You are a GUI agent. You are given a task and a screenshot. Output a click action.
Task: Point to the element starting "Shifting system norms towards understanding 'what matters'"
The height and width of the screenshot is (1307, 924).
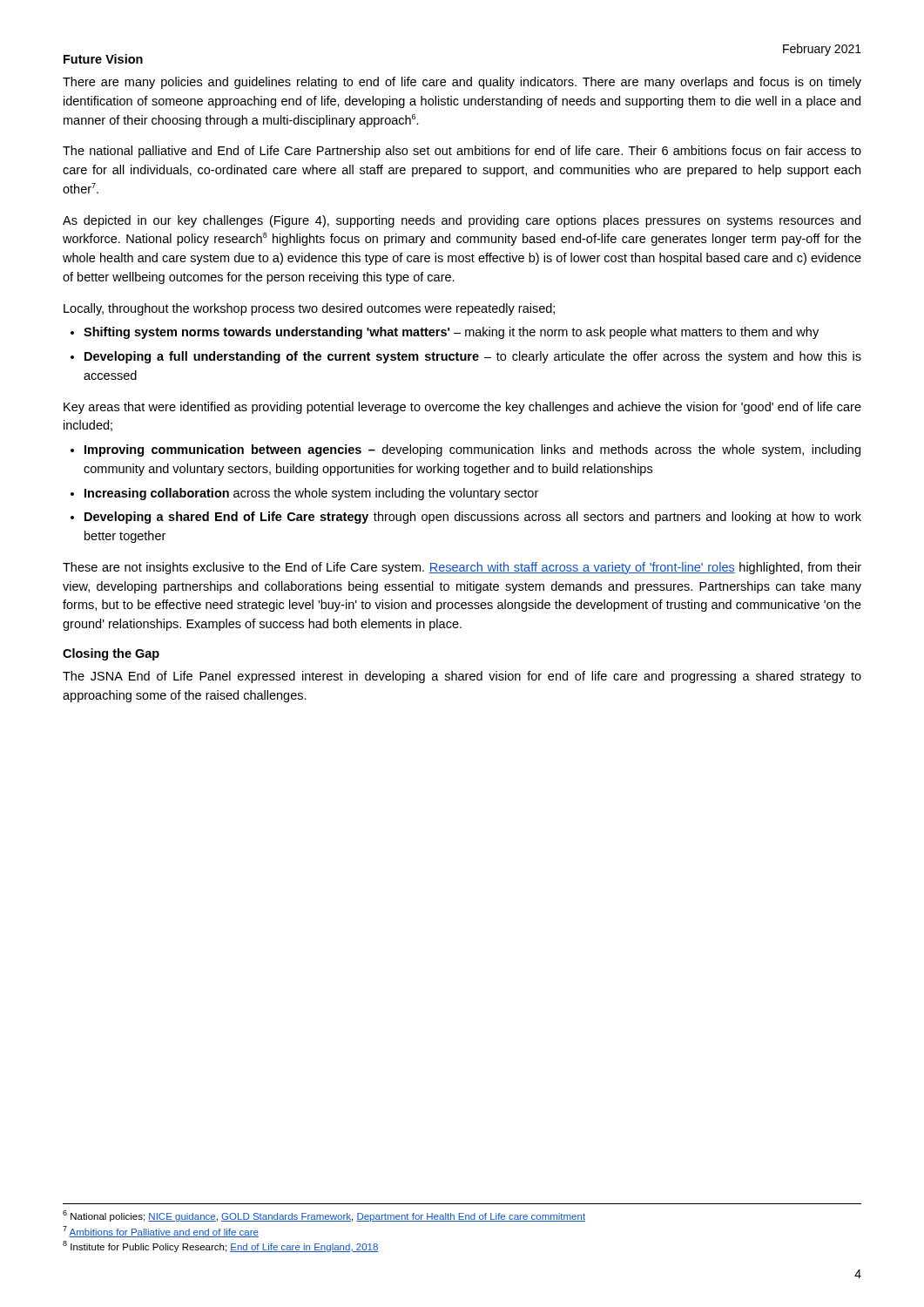tap(451, 332)
